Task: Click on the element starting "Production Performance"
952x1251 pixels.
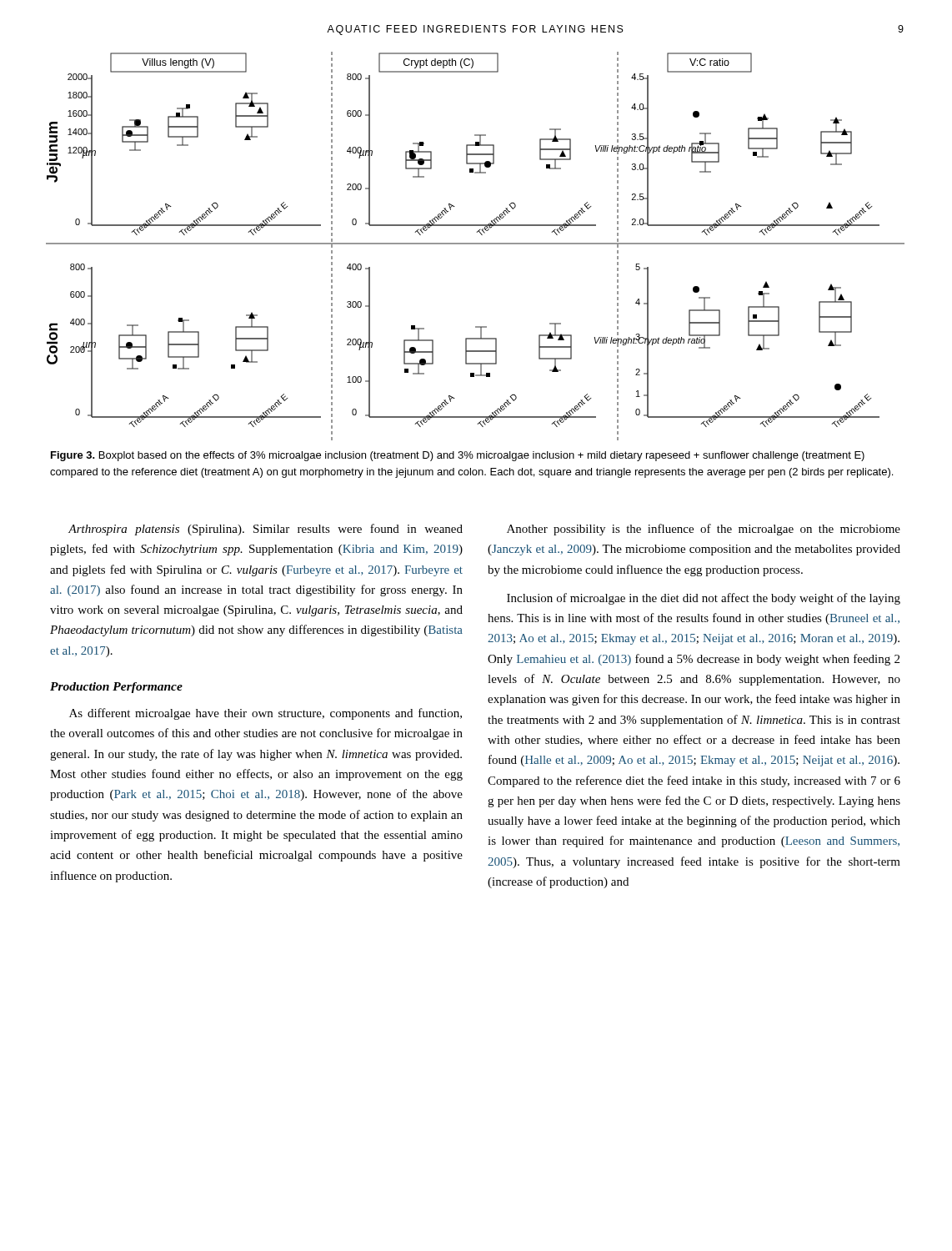Action: tap(116, 686)
